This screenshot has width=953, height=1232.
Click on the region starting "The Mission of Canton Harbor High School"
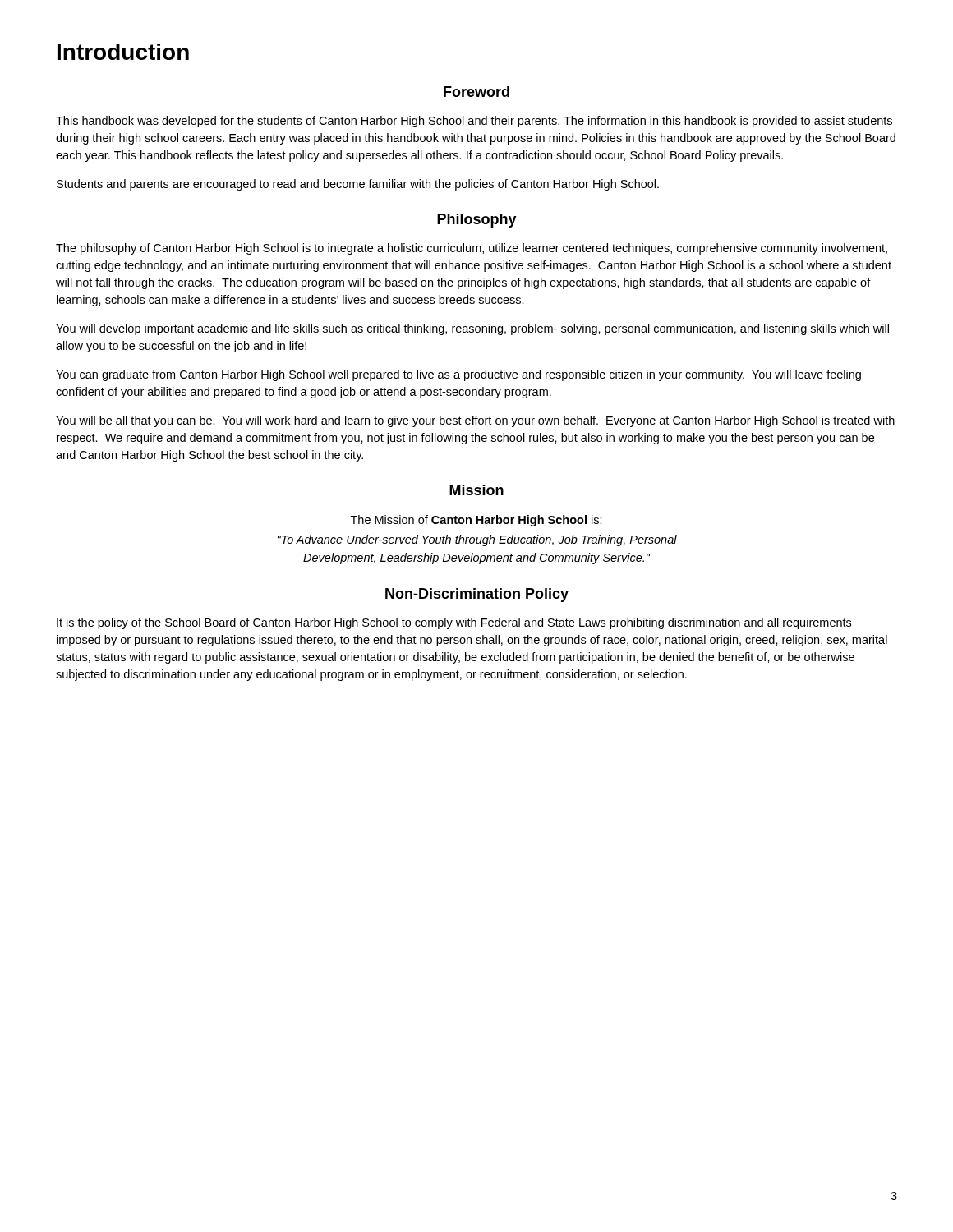pos(476,539)
